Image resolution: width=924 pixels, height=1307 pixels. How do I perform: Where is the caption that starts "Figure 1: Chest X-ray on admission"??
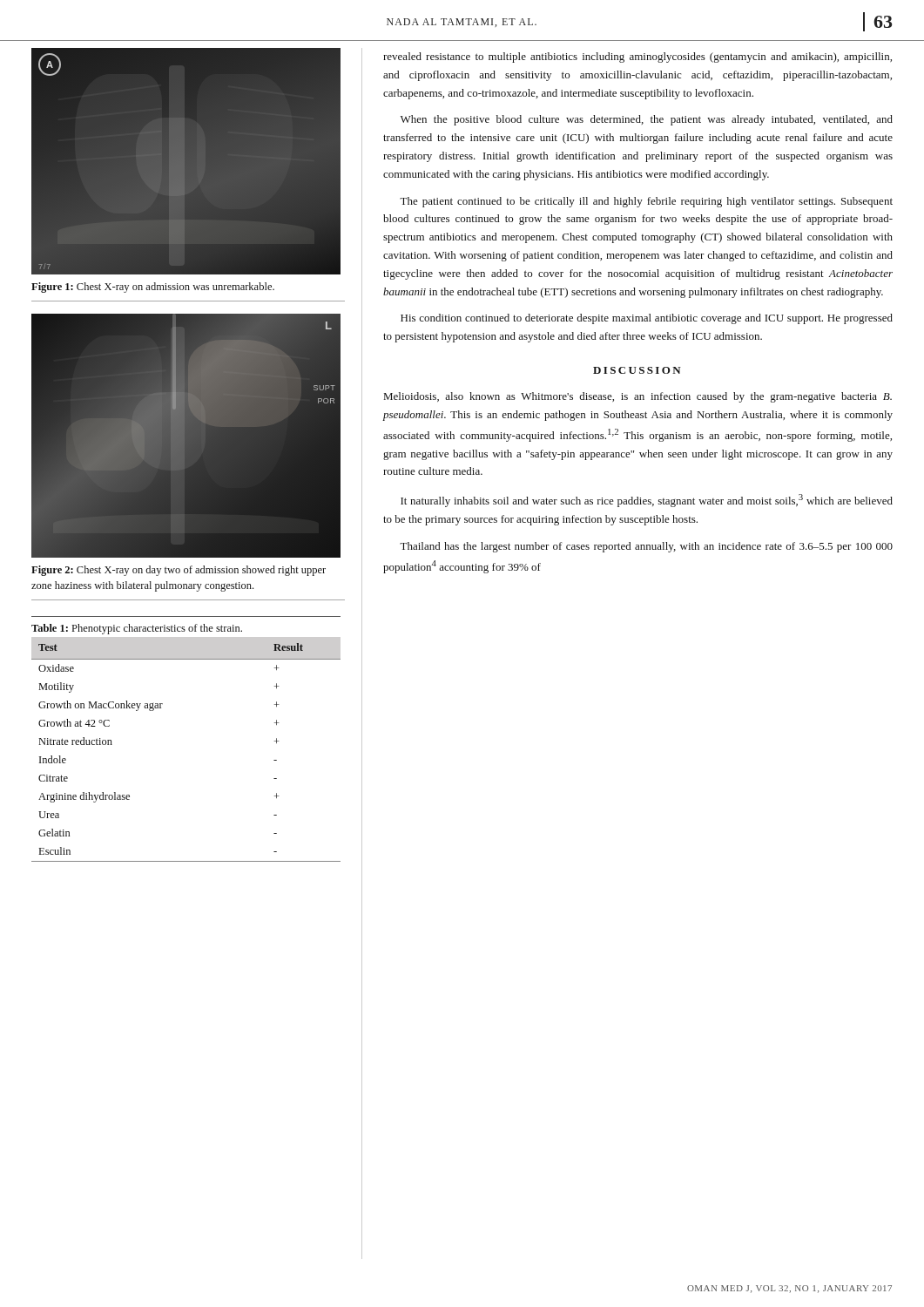(153, 287)
